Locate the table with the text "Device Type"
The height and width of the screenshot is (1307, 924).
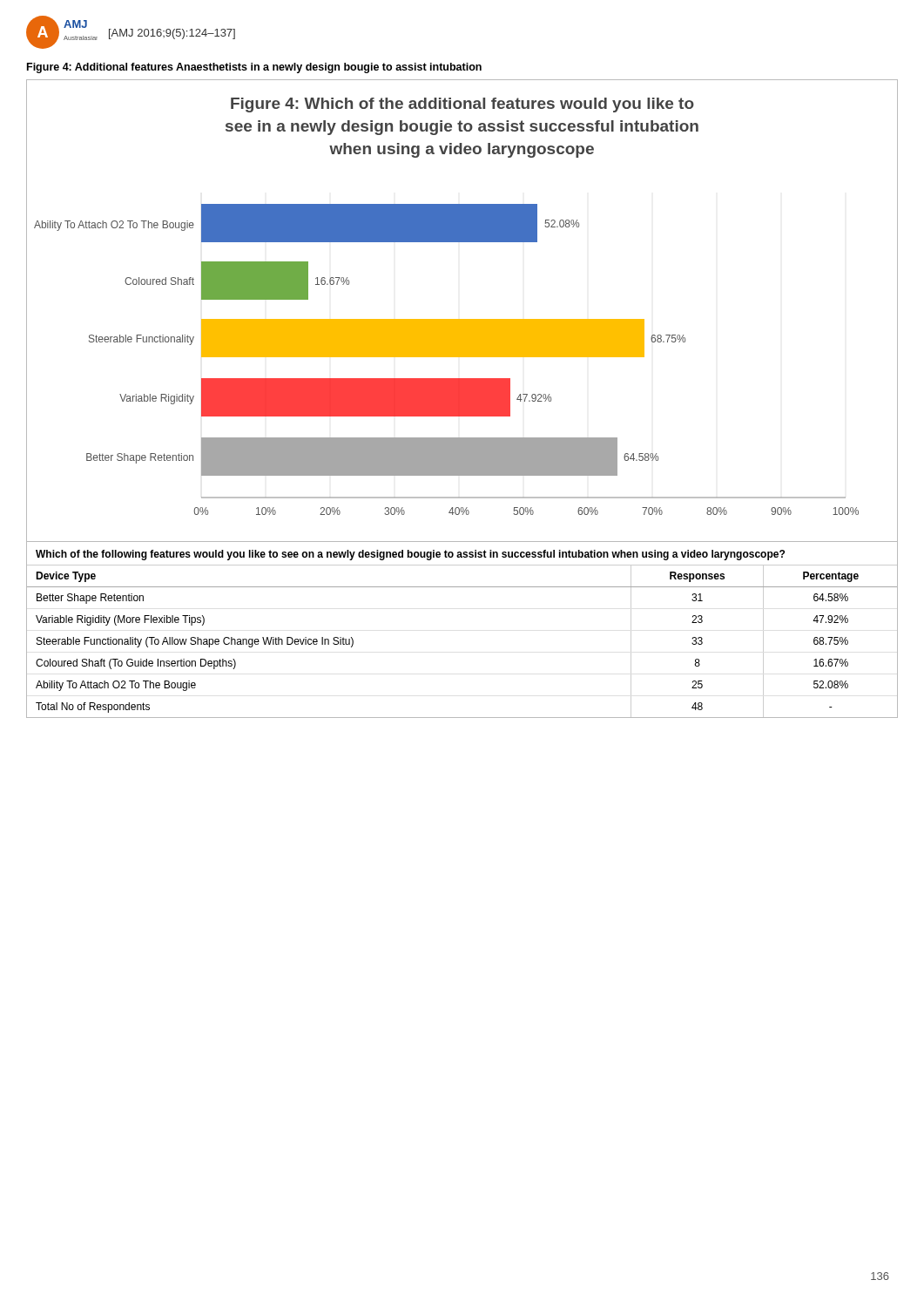pos(462,629)
